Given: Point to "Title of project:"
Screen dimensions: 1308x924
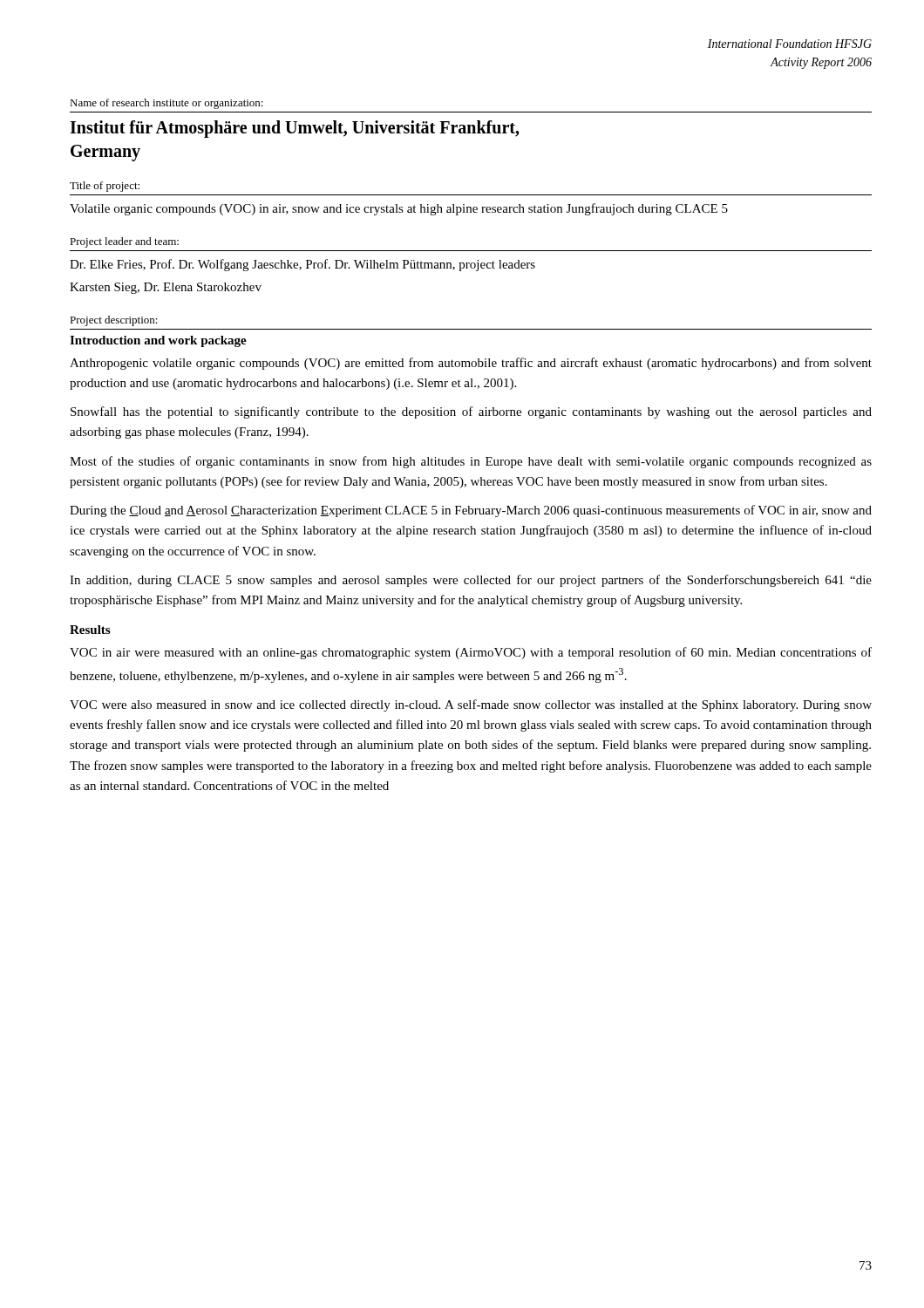Looking at the screenshot, I should (105, 185).
